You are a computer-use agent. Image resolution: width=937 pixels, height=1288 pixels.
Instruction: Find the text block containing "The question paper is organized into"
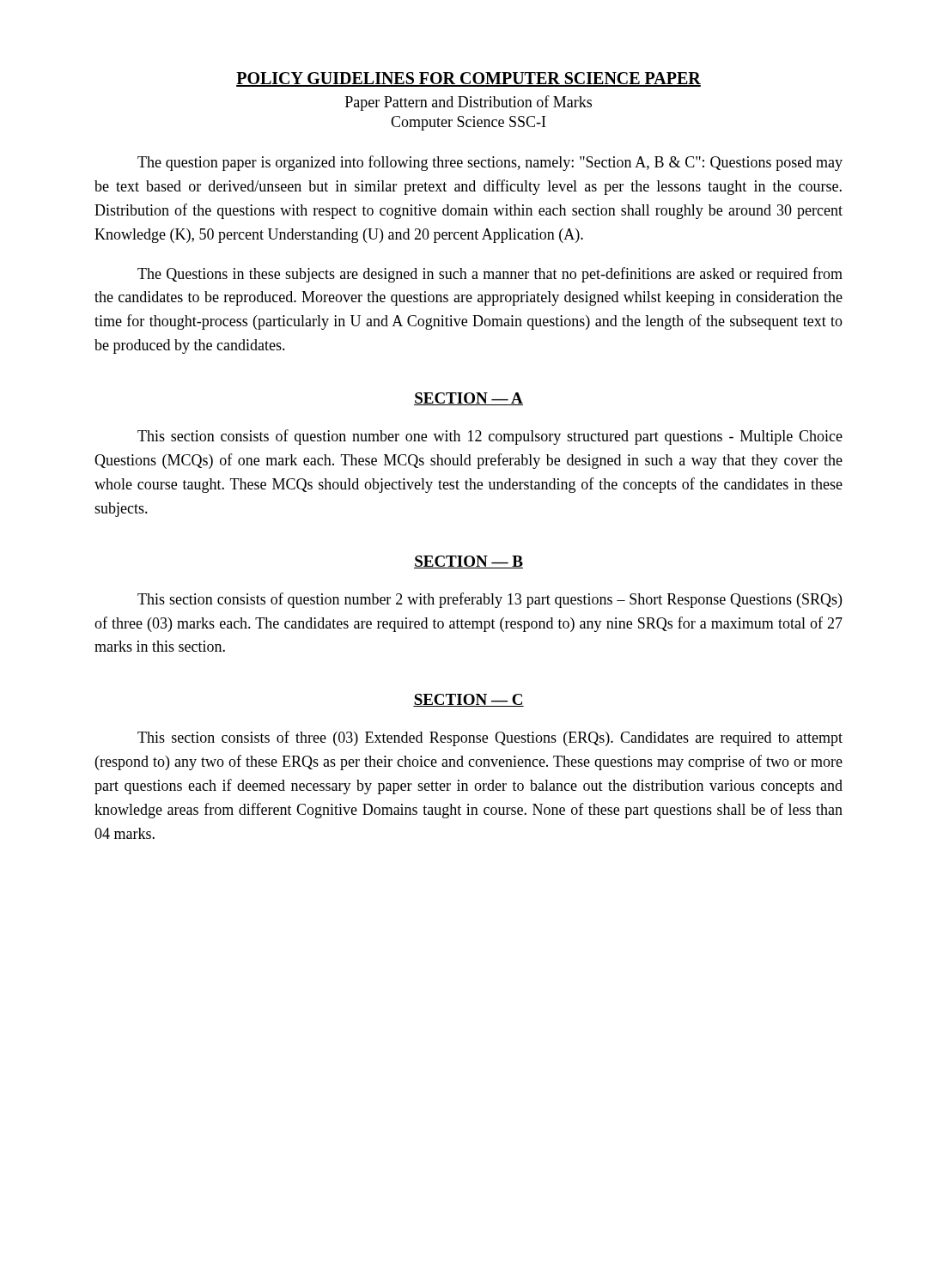tap(468, 198)
